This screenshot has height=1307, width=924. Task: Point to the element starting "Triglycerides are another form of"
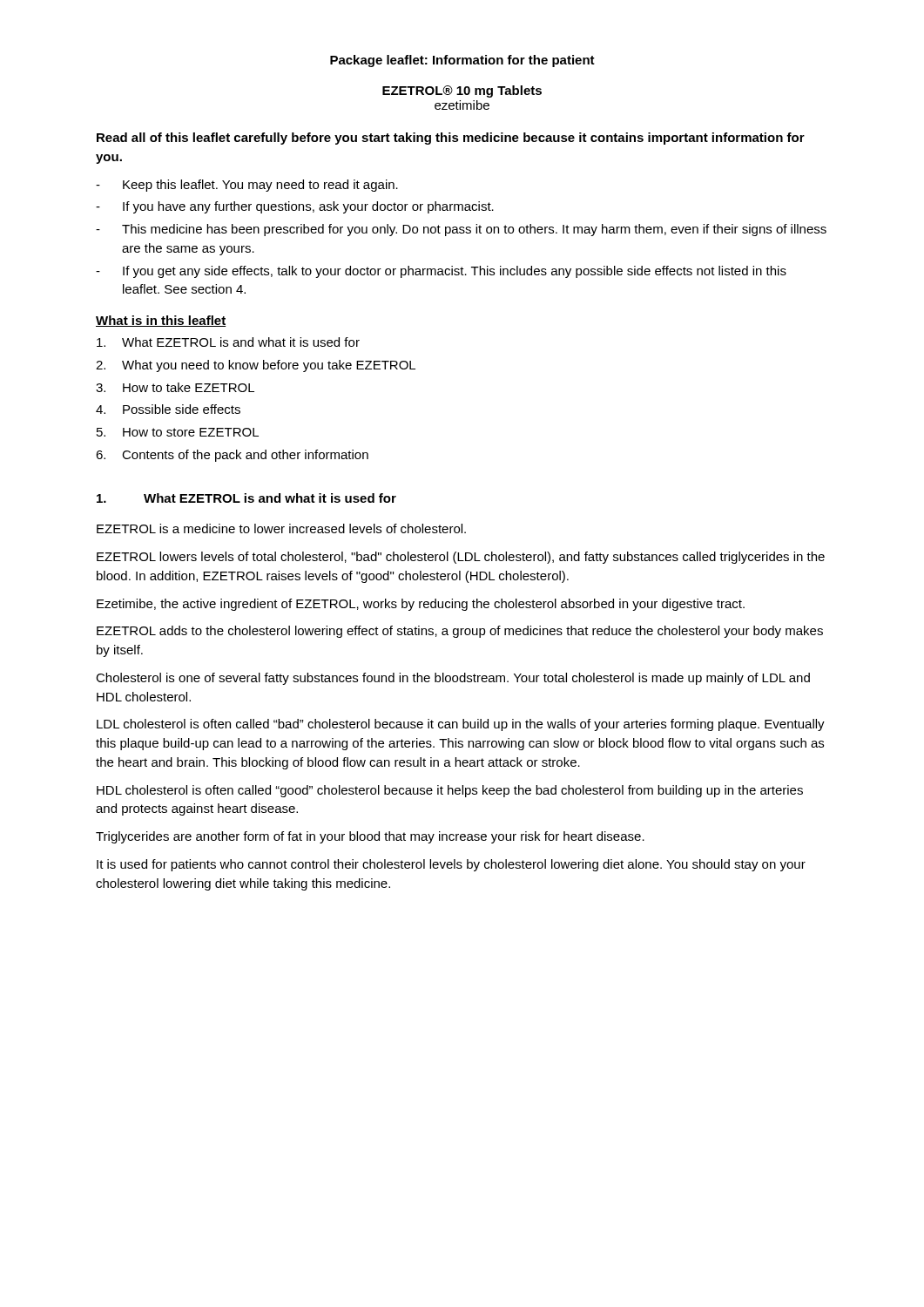[x=462, y=836]
